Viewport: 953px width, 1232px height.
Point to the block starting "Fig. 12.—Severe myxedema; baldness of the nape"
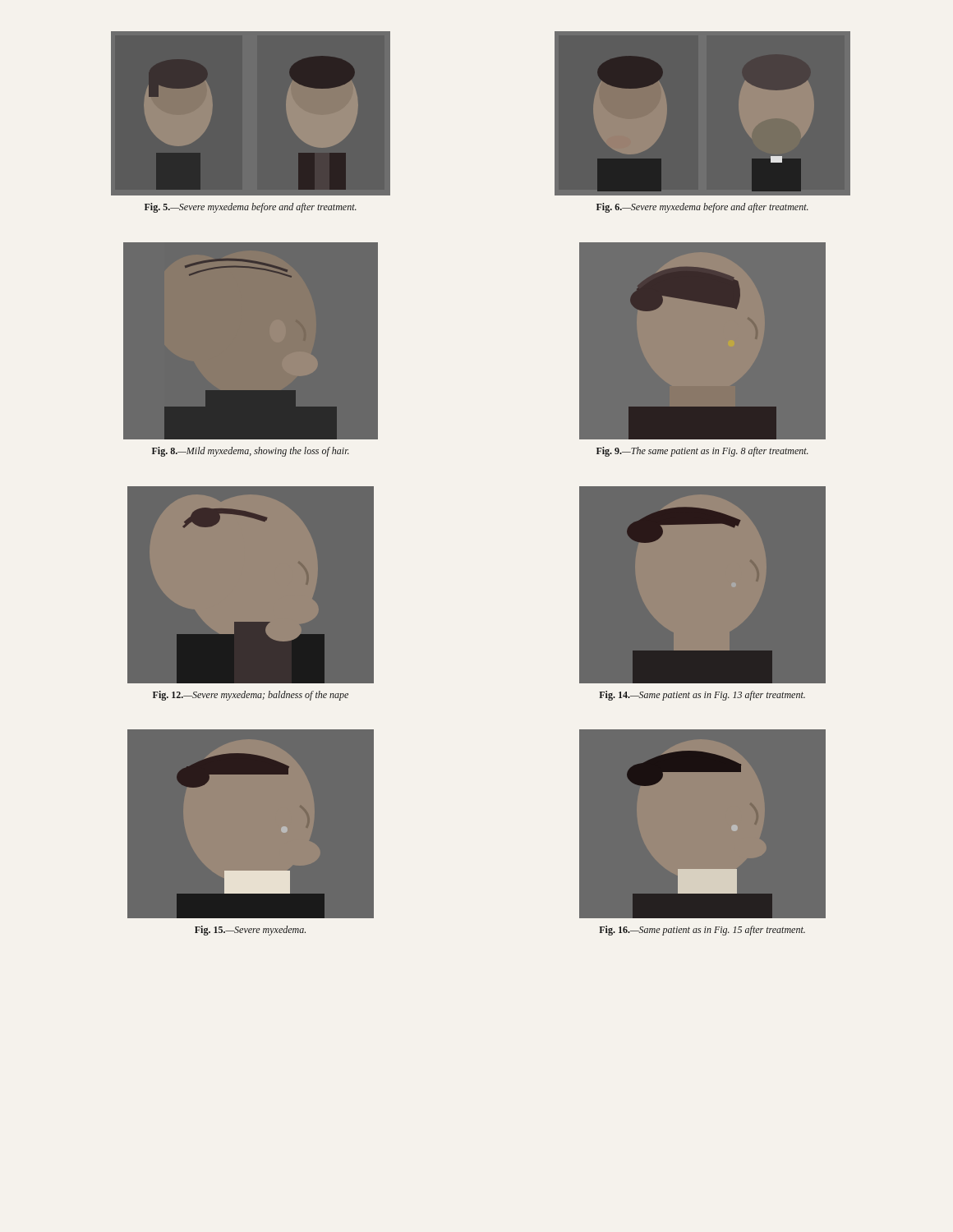(251, 695)
